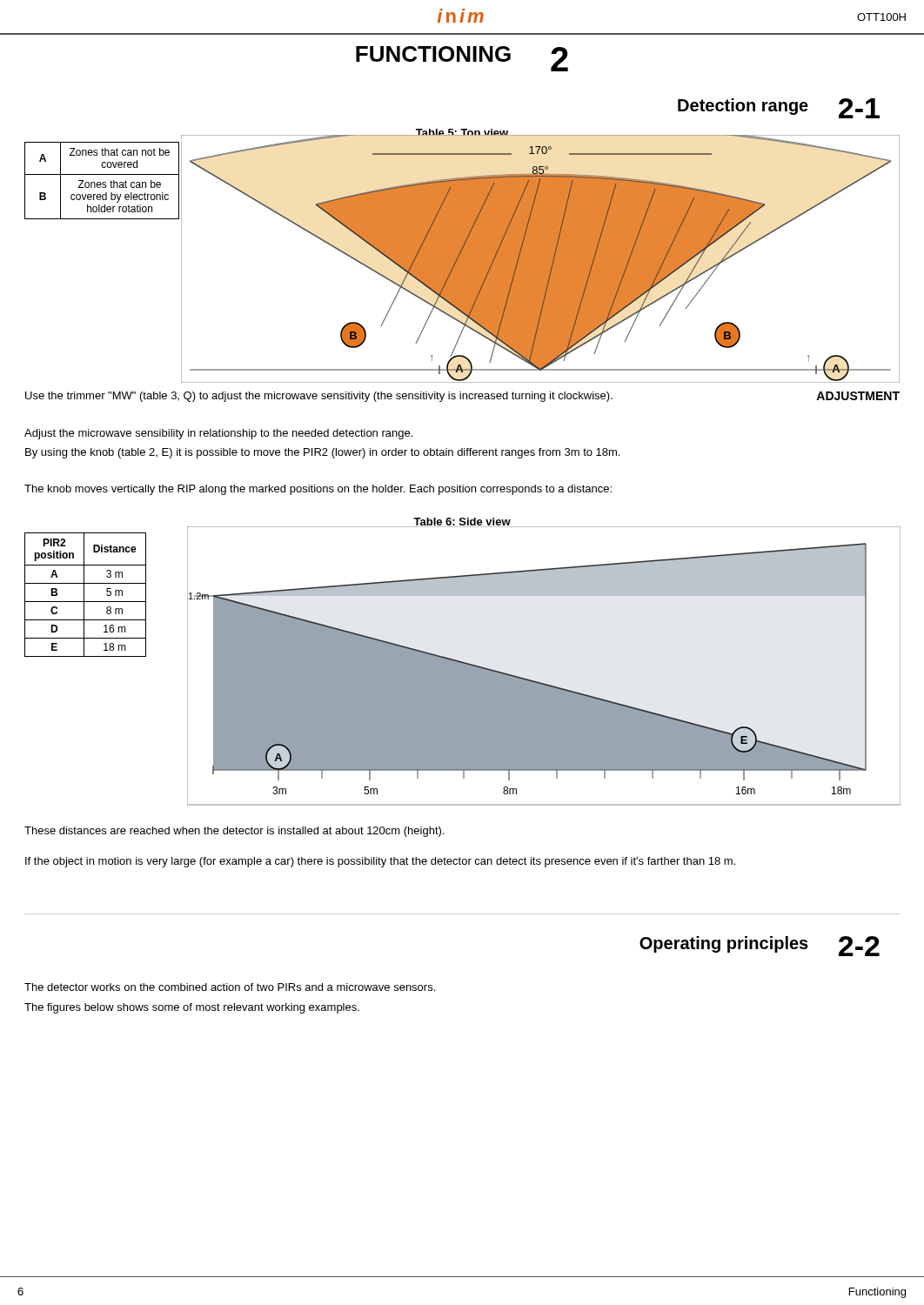Point to the block beginning "If the object in motion is very"
The height and width of the screenshot is (1305, 924).
click(380, 861)
